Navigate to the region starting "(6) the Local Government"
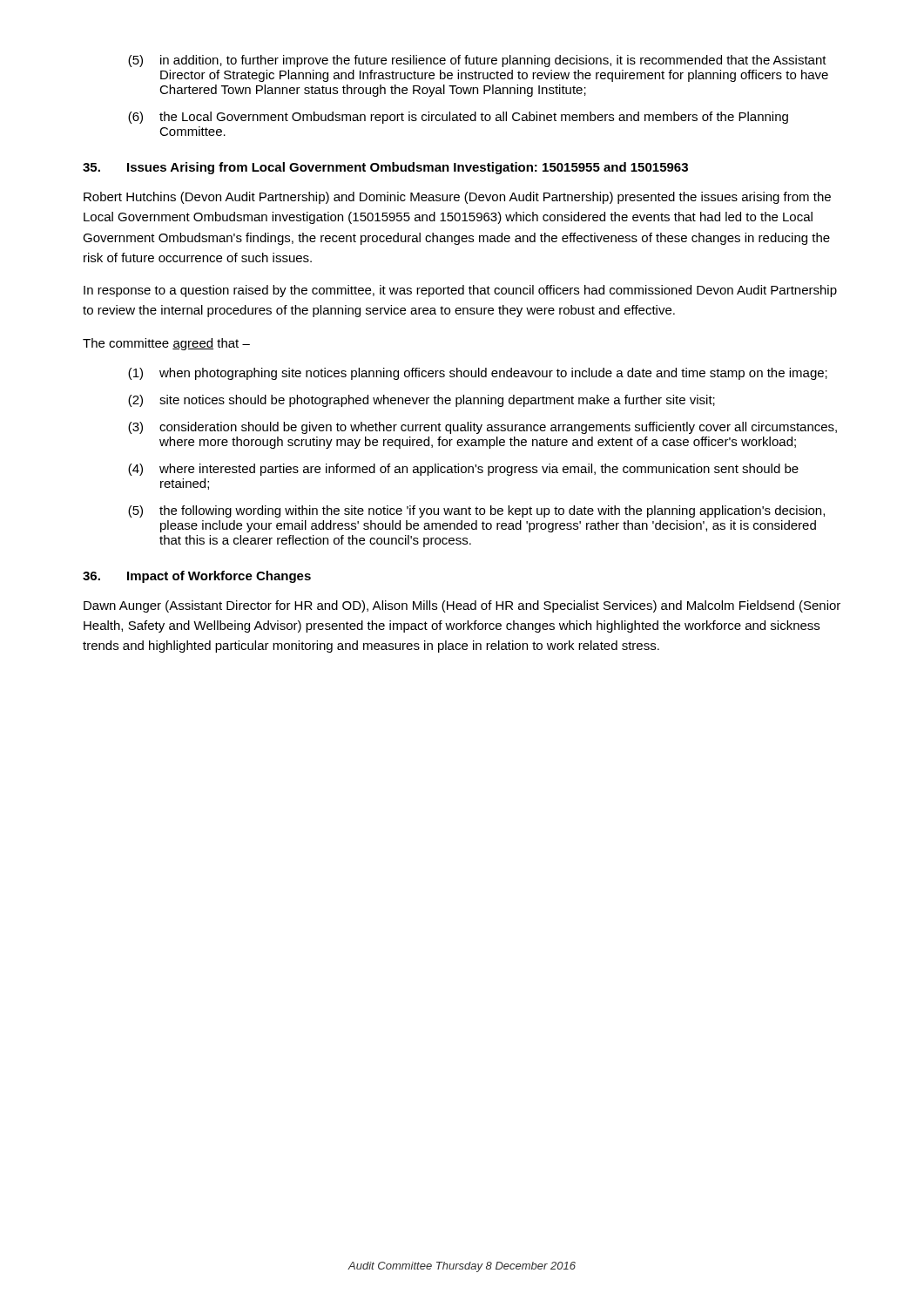Screen dimensions: 1307x924 tap(462, 124)
